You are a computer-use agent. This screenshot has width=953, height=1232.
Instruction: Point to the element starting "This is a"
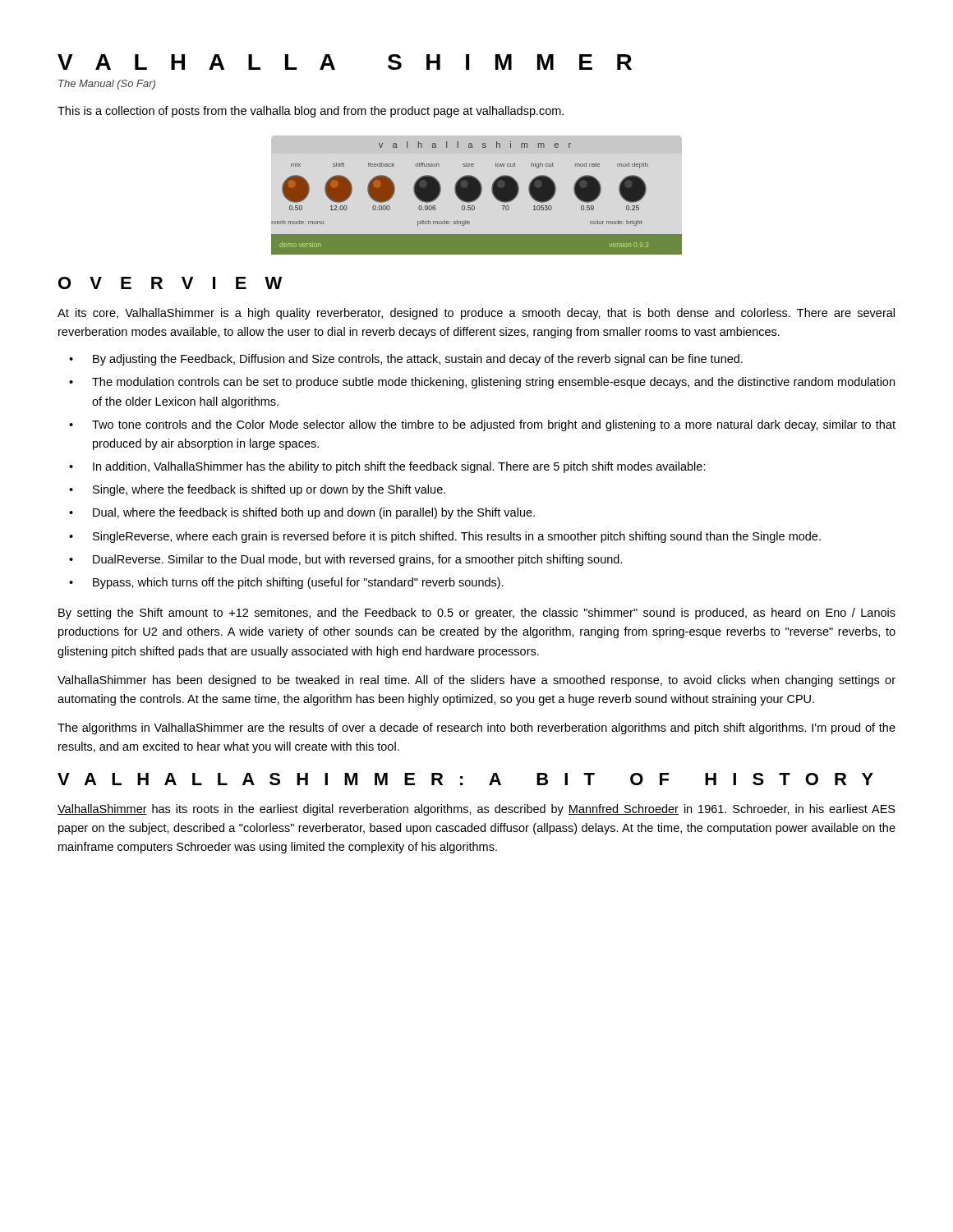tap(311, 111)
